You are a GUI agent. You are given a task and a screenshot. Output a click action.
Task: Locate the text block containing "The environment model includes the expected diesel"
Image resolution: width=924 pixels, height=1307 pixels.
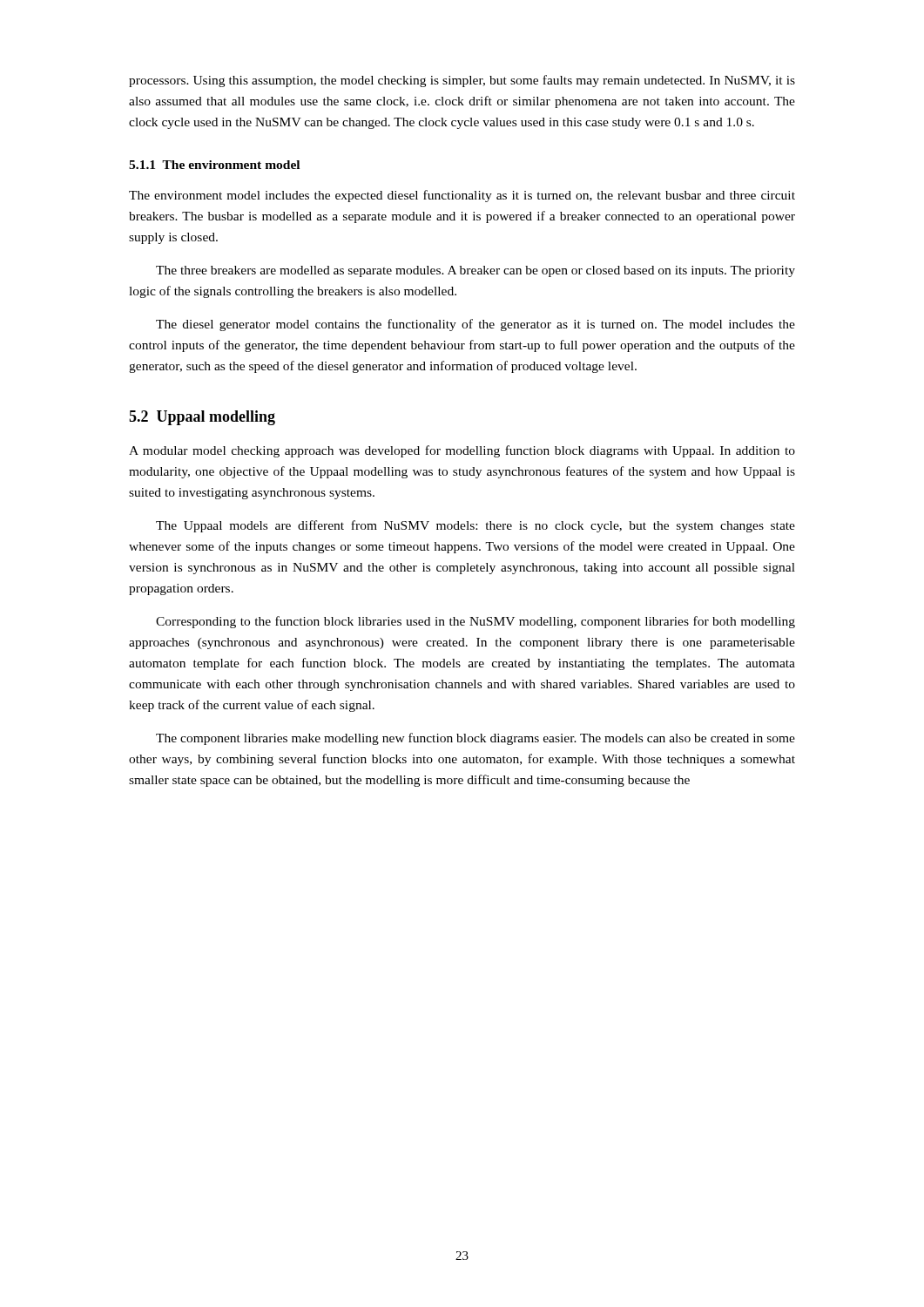pyautogui.click(x=462, y=281)
